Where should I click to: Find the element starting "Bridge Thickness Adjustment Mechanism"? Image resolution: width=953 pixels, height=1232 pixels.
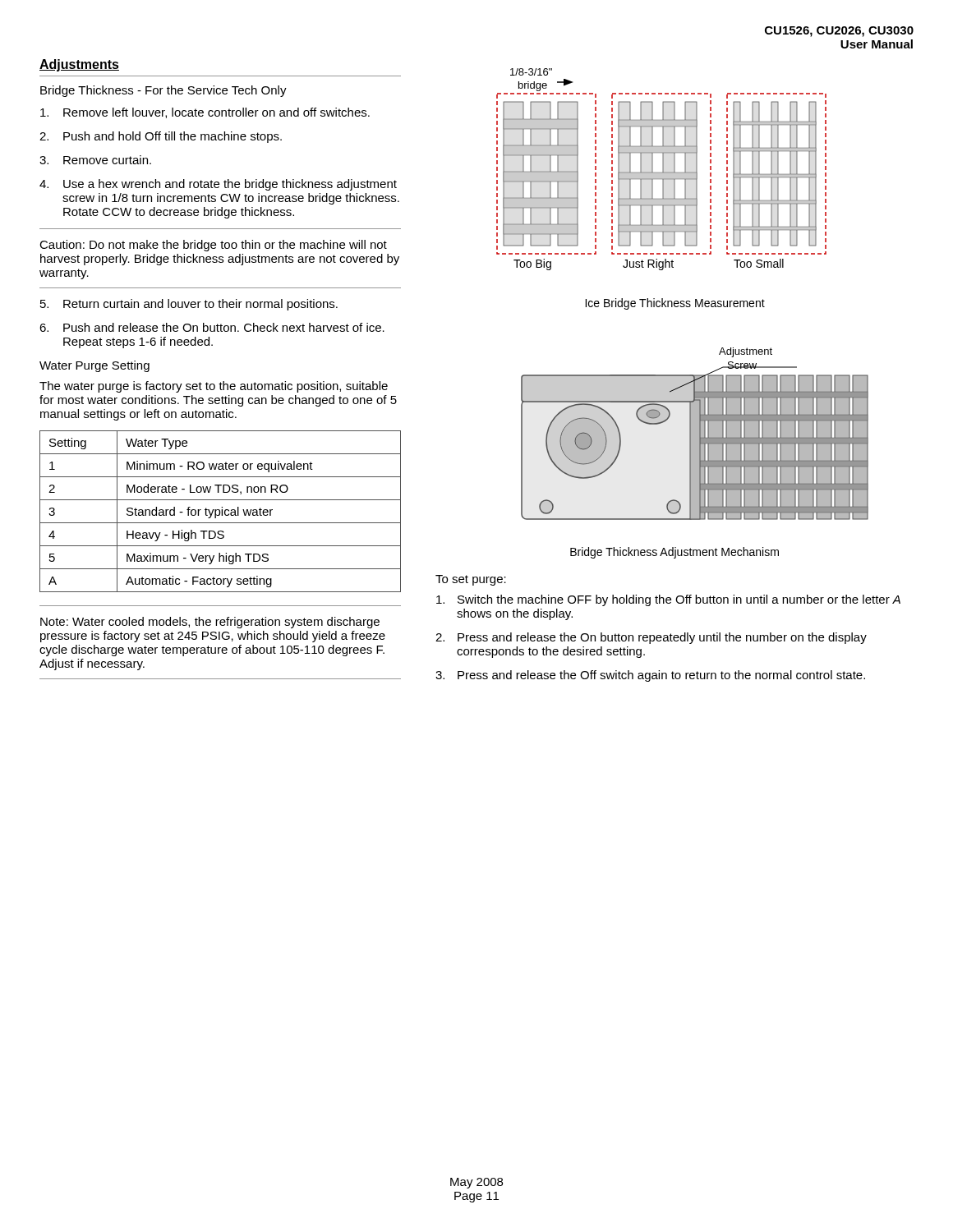tap(674, 552)
